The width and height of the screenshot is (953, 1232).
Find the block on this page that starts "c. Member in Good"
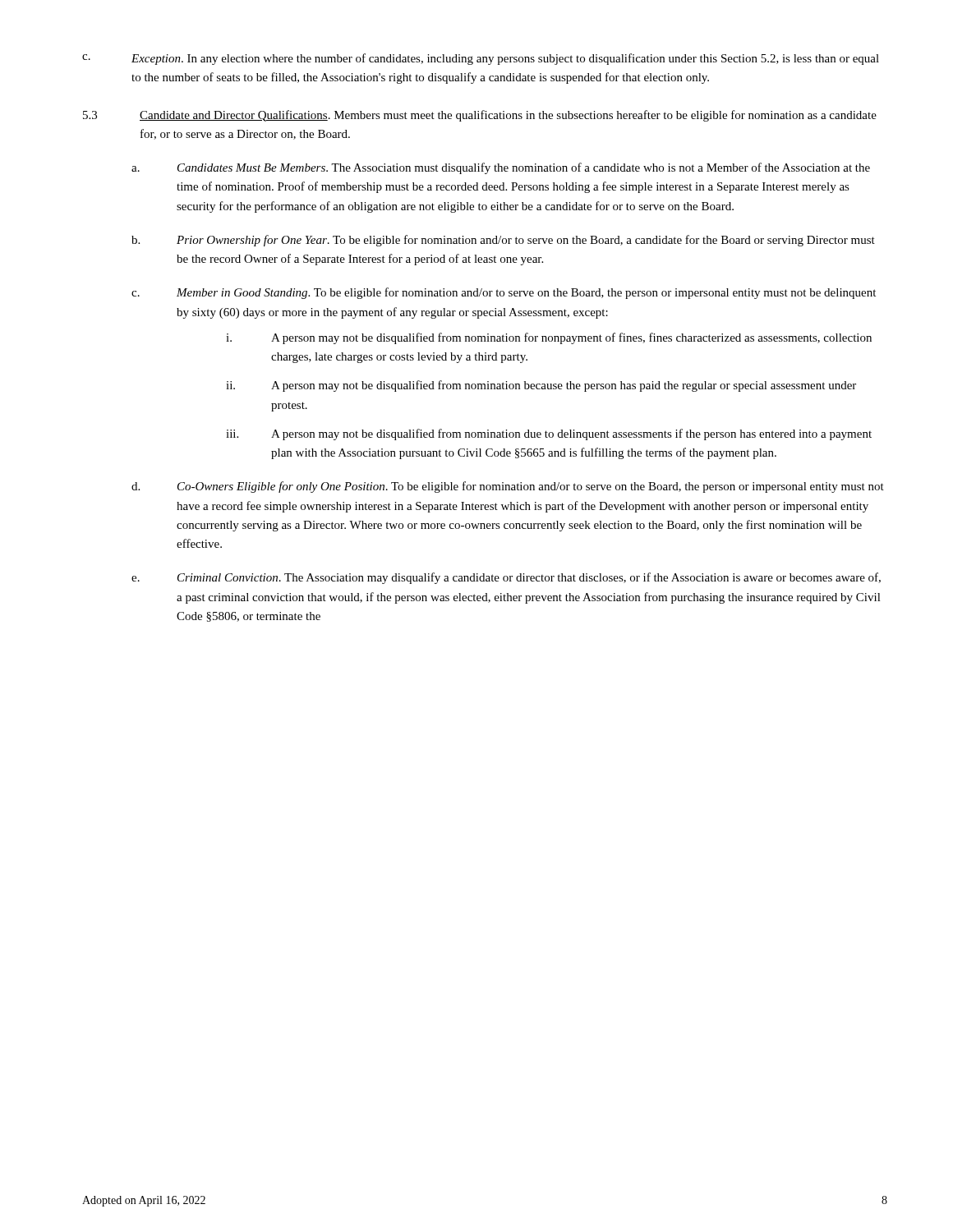pyautogui.click(x=509, y=303)
